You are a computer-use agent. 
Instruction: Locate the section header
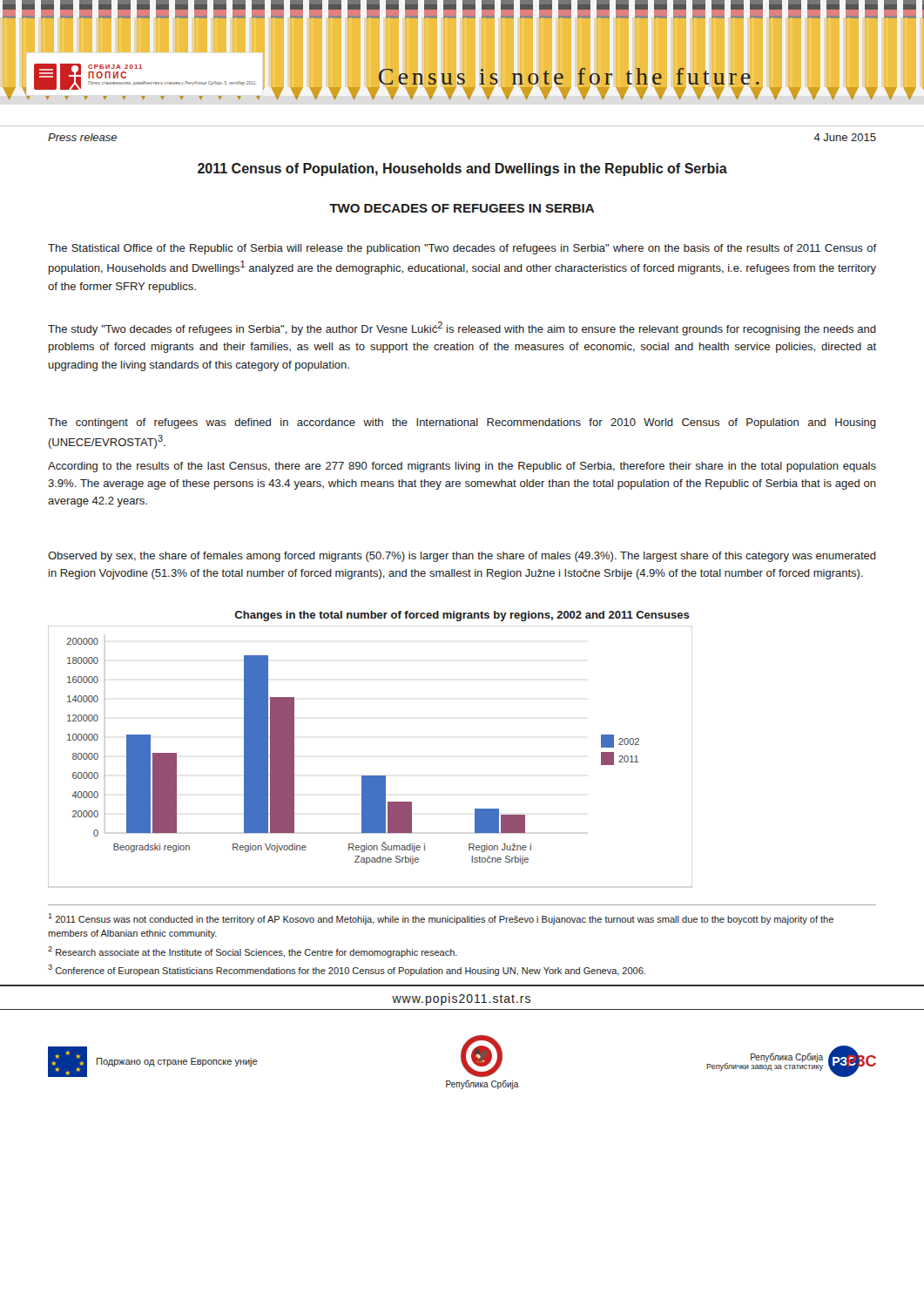coord(462,208)
